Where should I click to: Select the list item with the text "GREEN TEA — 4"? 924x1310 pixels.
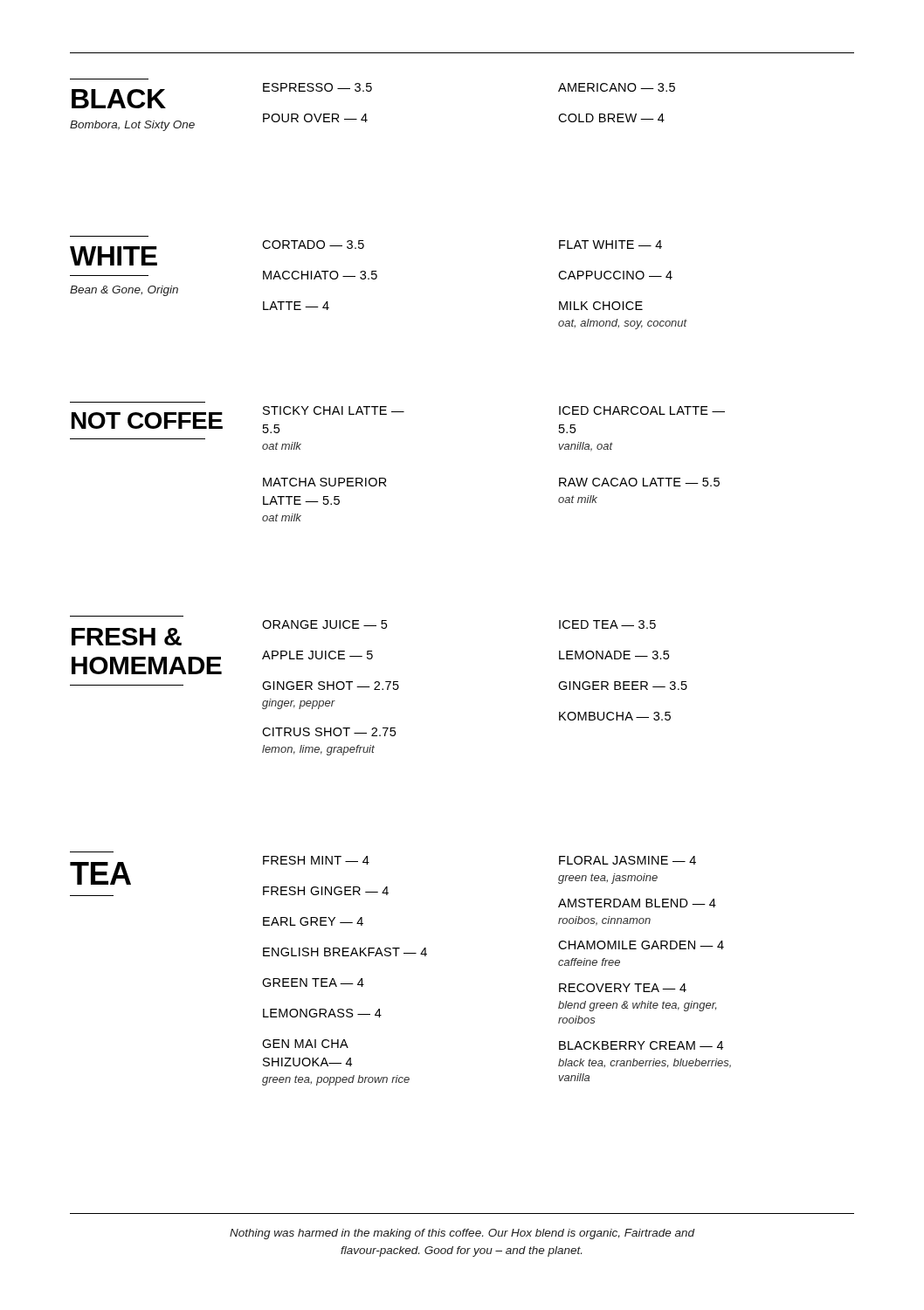pos(313,983)
